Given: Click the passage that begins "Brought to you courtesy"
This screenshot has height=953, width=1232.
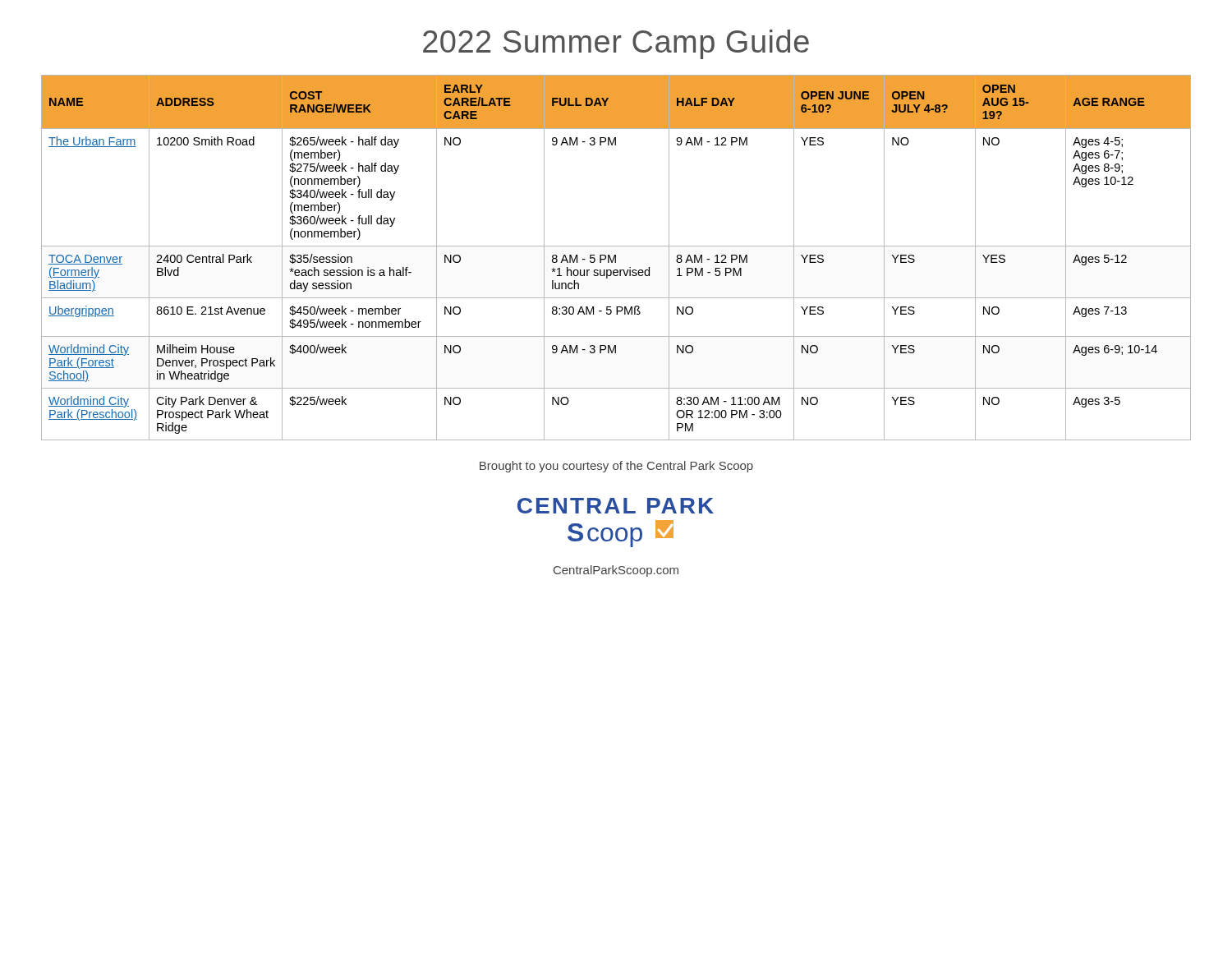Looking at the screenshot, I should 616,465.
